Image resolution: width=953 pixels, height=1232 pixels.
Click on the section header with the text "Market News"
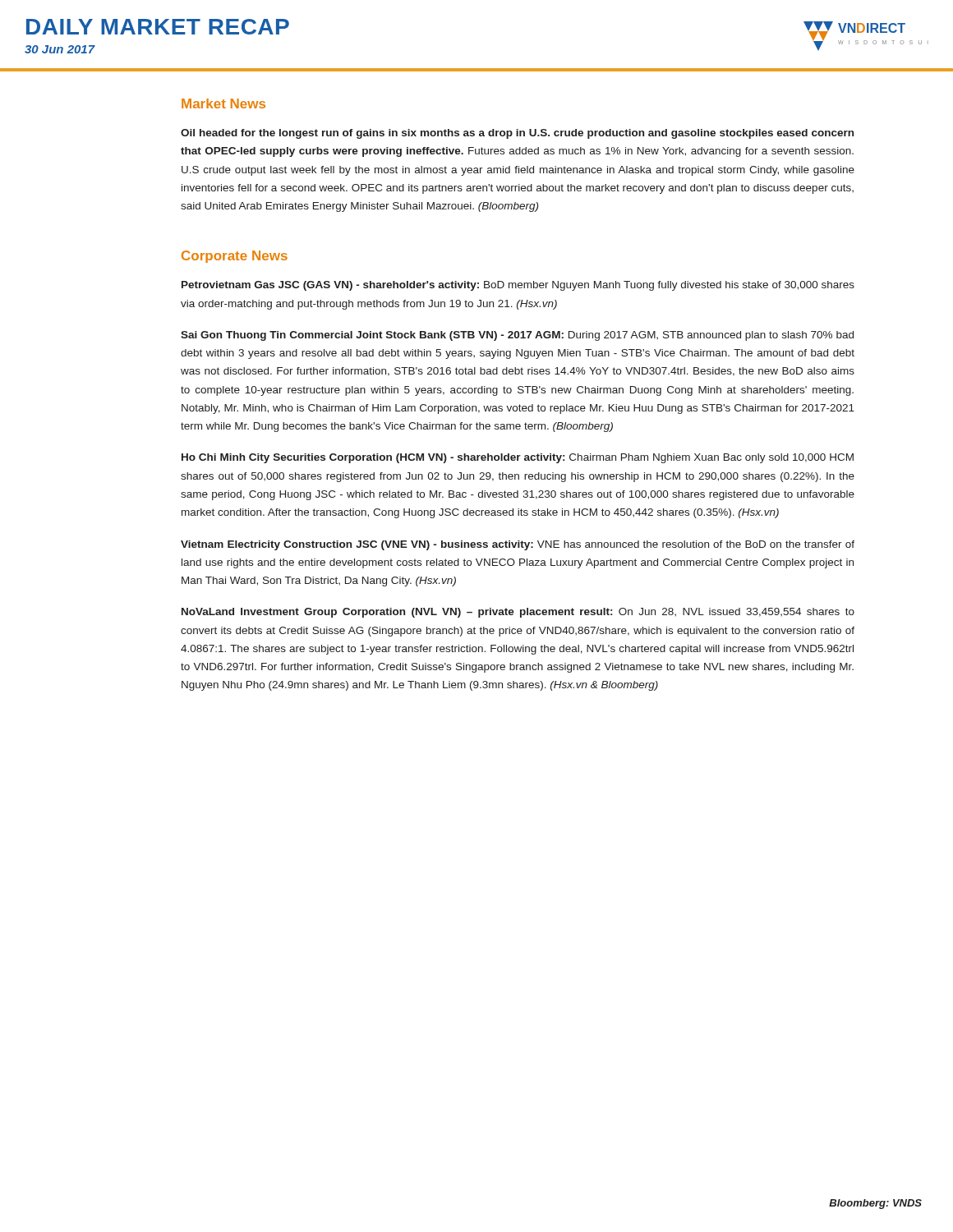click(x=223, y=104)
